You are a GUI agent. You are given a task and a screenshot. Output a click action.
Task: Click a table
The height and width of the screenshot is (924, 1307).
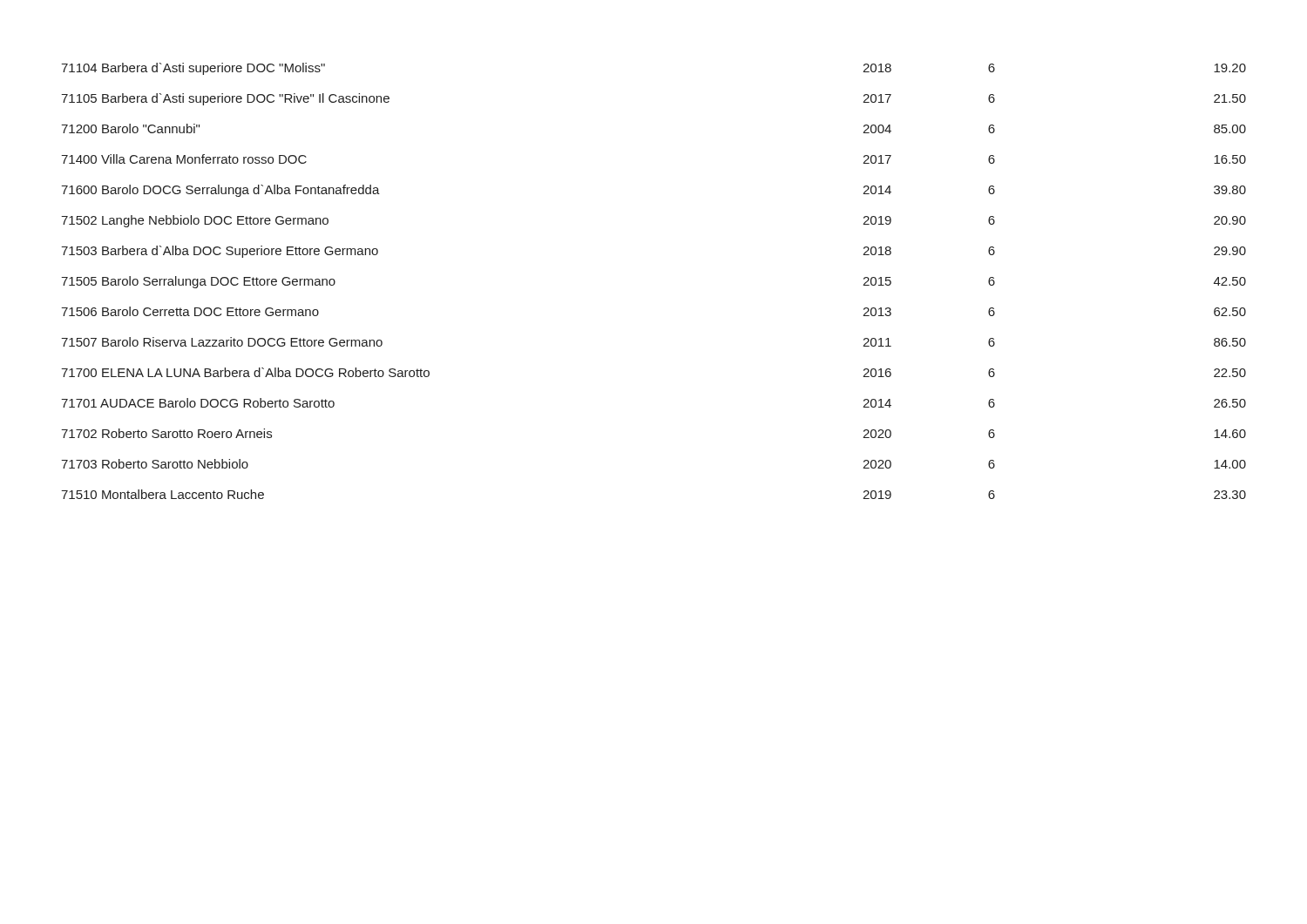(x=654, y=281)
